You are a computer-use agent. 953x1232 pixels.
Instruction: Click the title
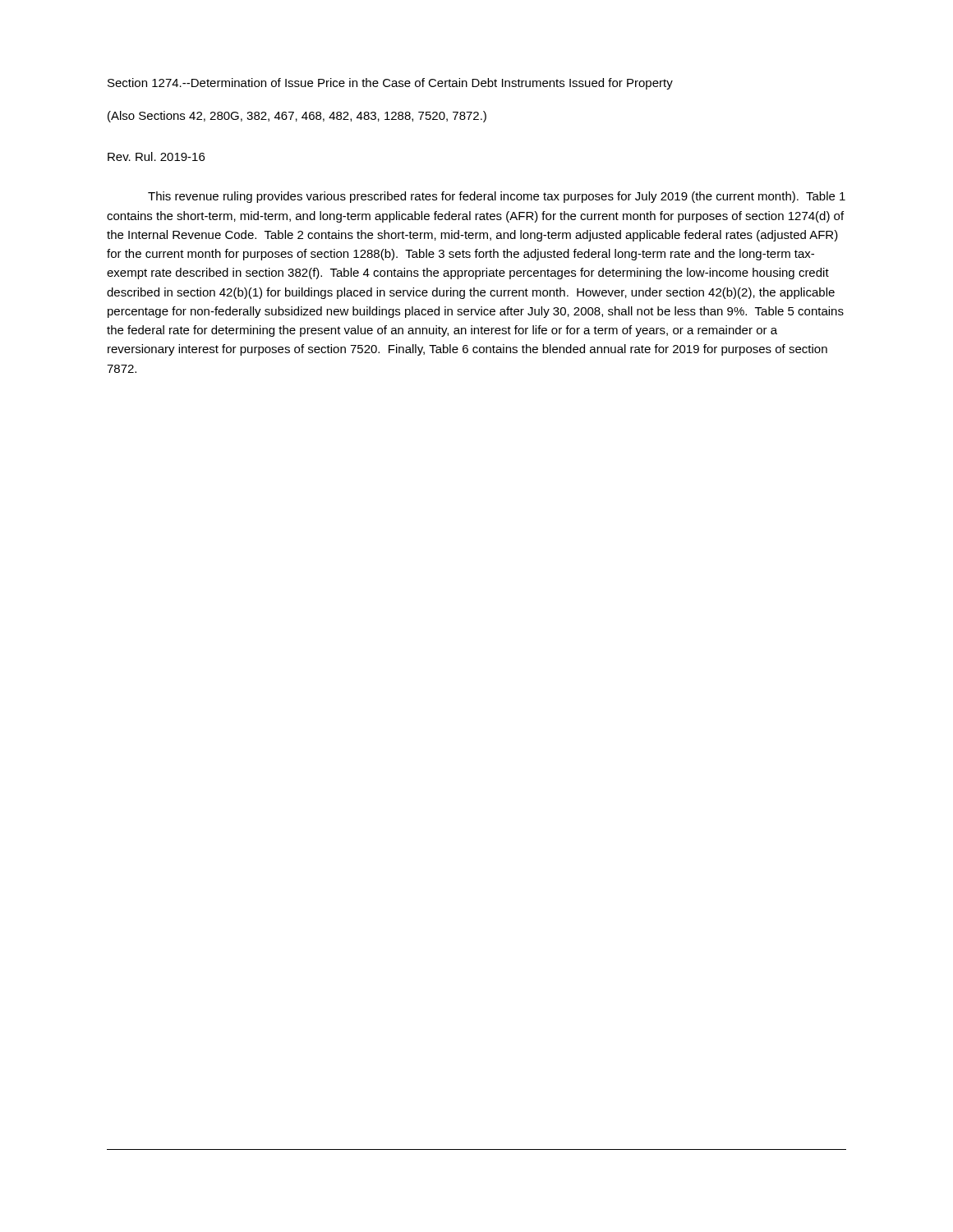tap(390, 83)
